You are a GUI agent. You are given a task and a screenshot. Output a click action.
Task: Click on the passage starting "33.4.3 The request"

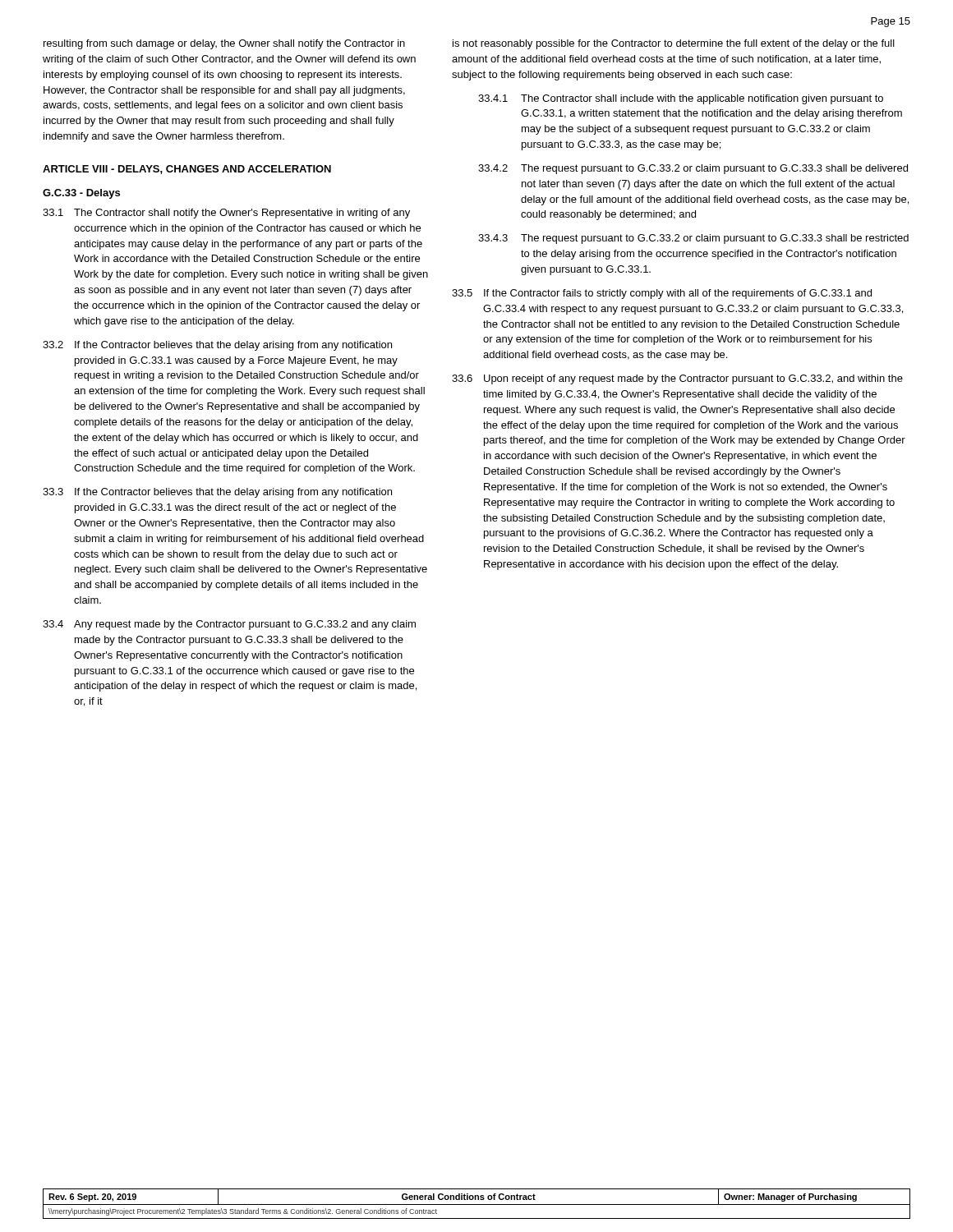pos(694,254)
